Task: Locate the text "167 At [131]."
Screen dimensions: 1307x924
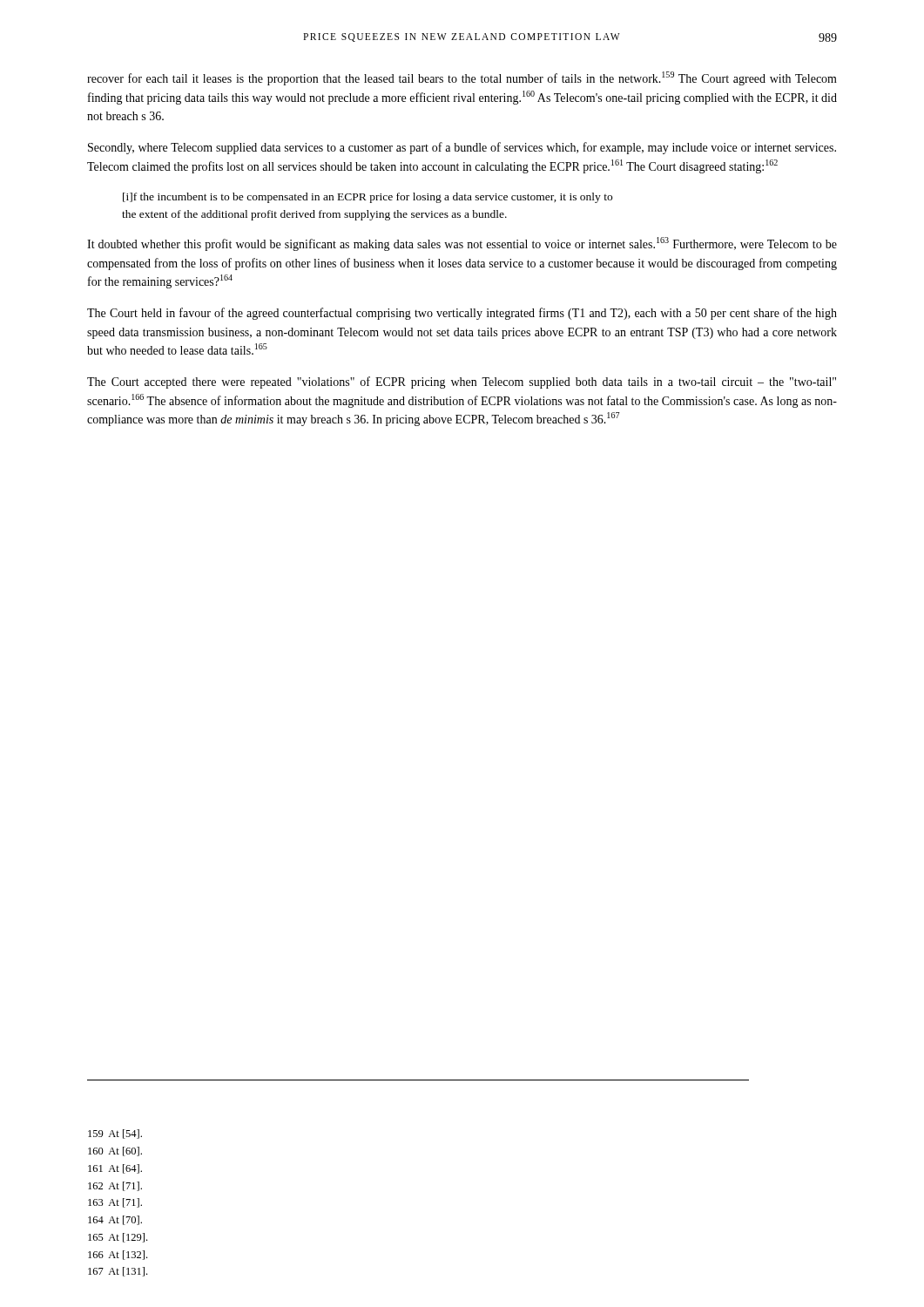Action: point(118,1272)
